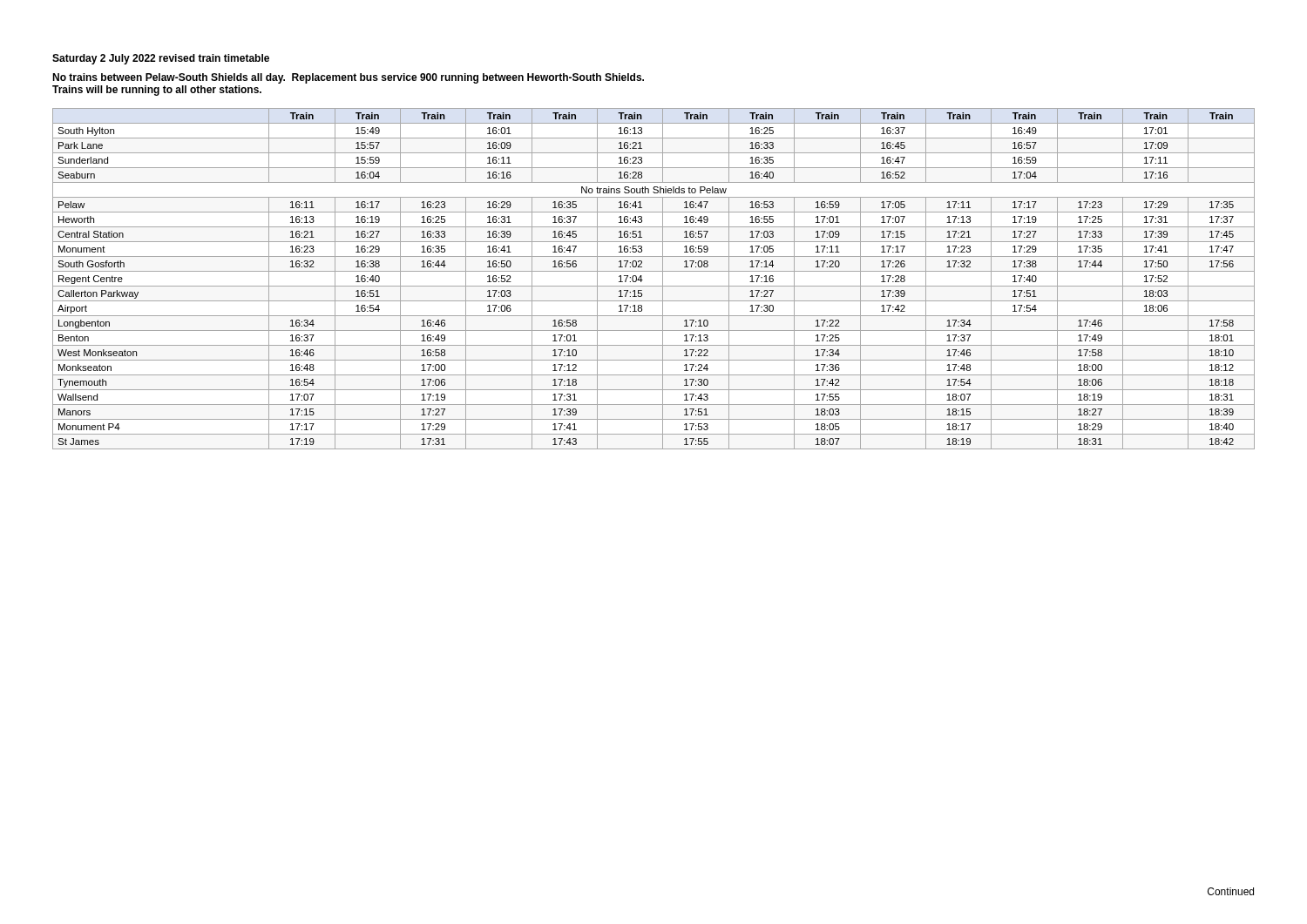Select the table that reads "St James"
This screenshot has width=1307, height=924.
coord(654,279)
